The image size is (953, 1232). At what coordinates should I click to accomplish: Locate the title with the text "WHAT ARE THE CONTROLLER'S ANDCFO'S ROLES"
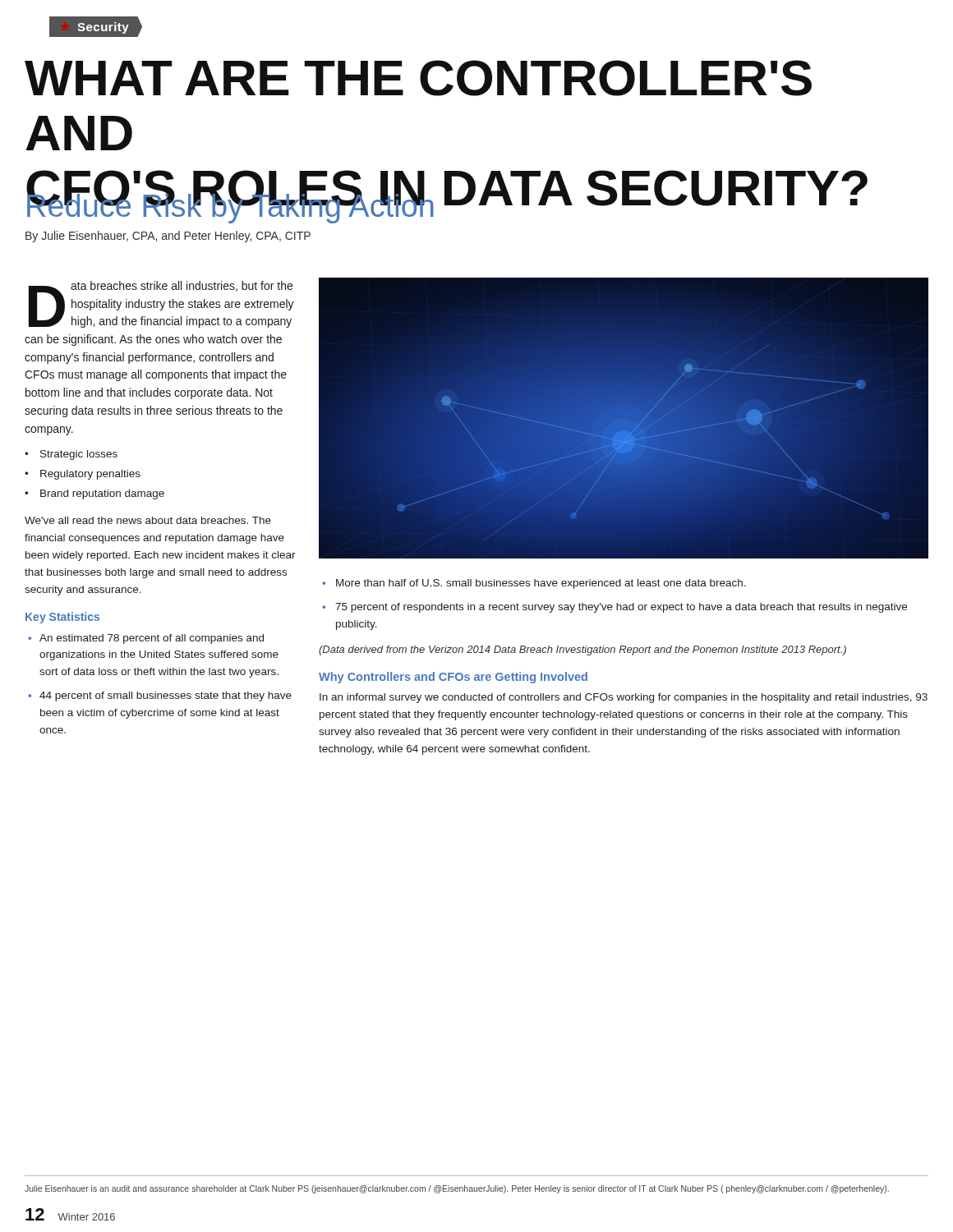418,78
